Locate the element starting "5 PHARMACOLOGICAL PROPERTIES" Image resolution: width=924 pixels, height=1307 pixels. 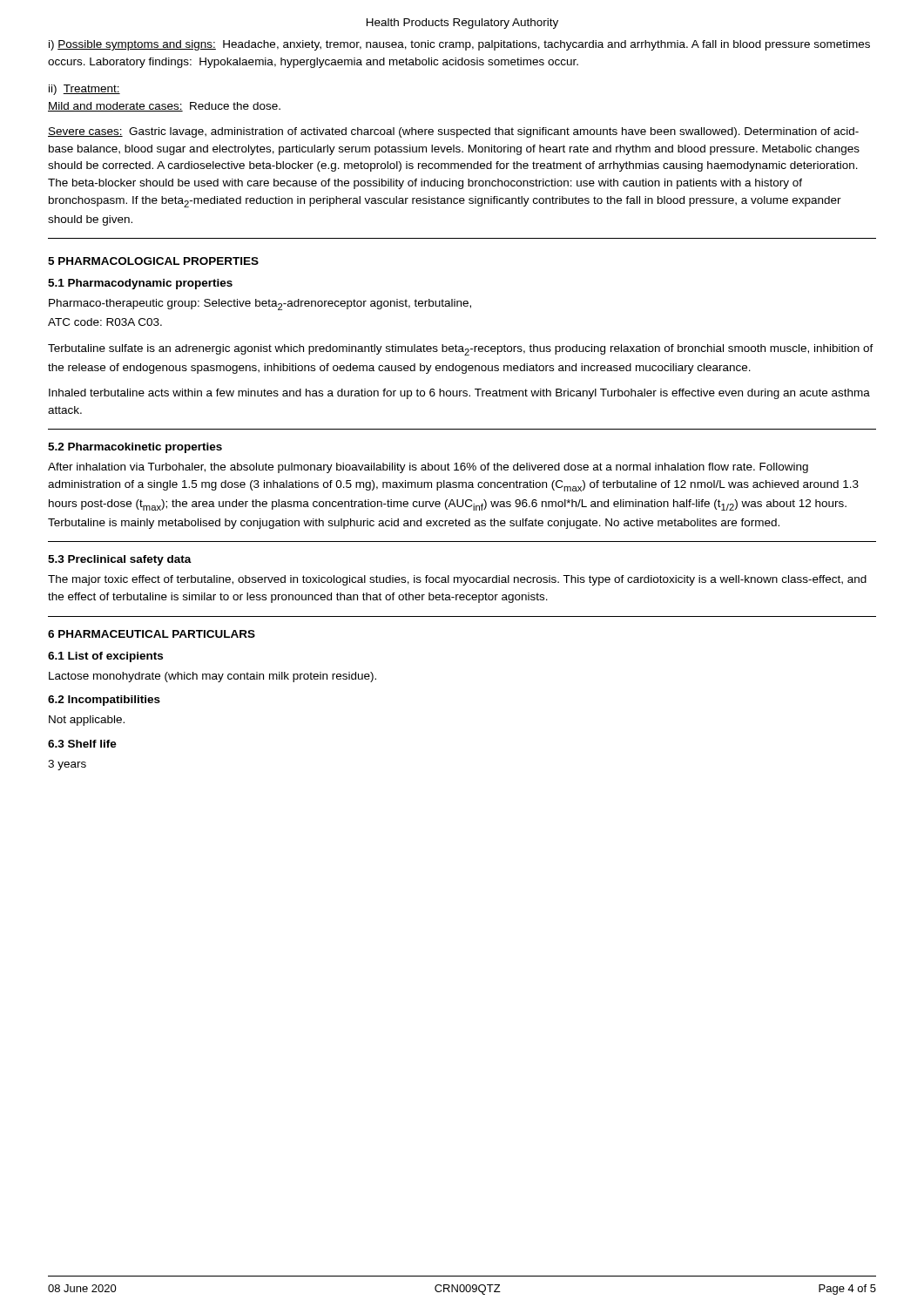(153, 261)
